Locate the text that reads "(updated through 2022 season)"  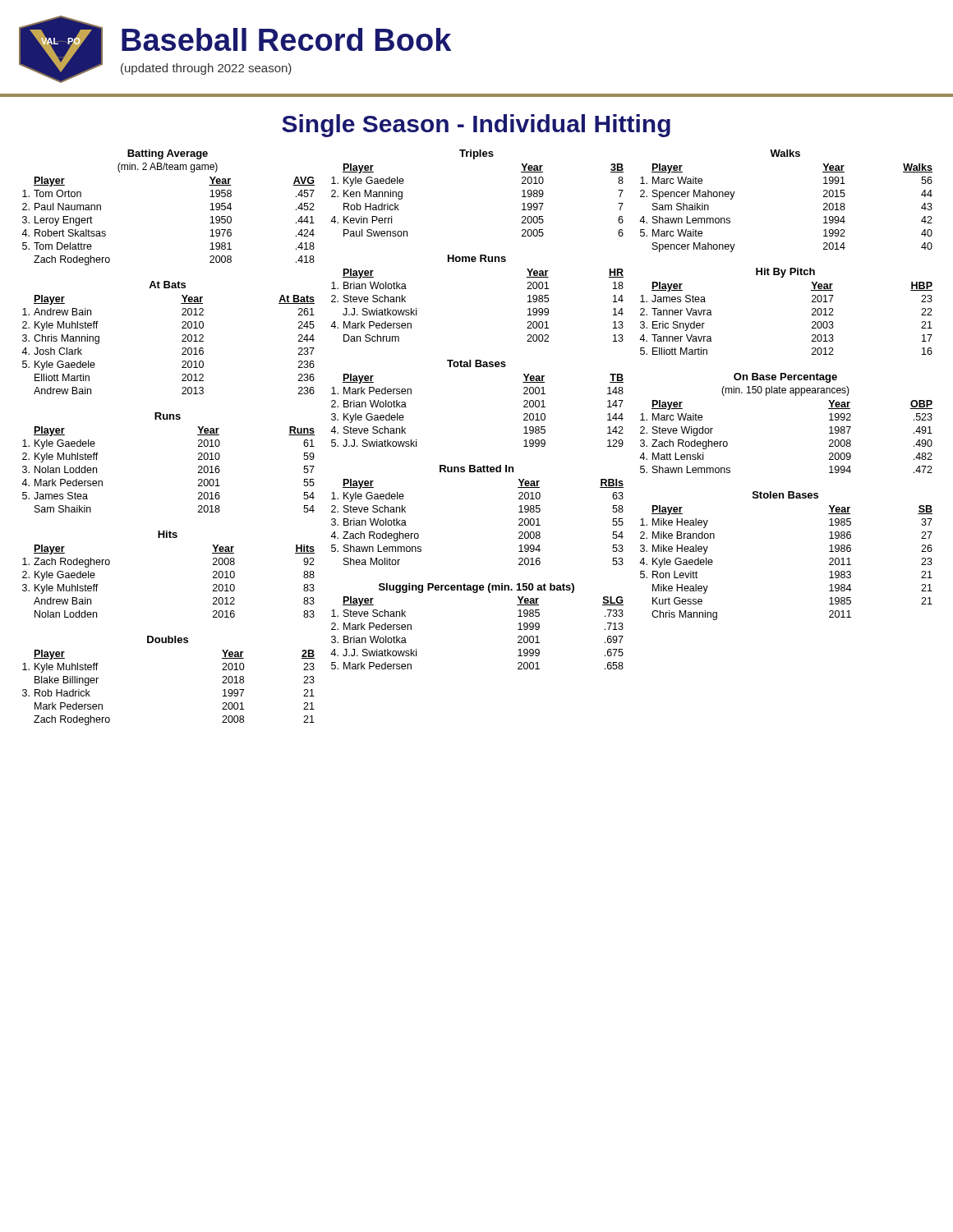[x=206, y=68]
